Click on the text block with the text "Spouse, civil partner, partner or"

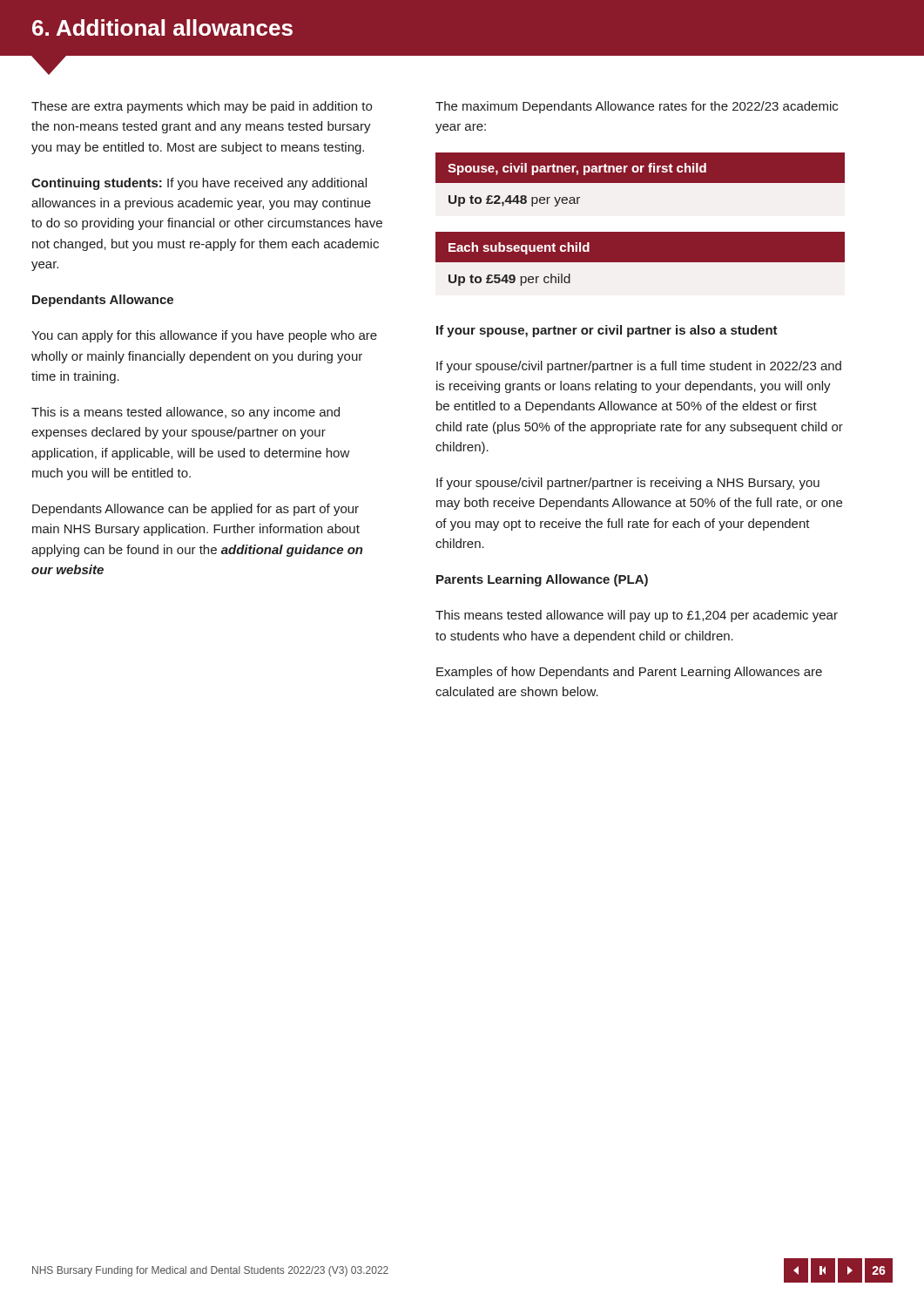tap(640, 184)
